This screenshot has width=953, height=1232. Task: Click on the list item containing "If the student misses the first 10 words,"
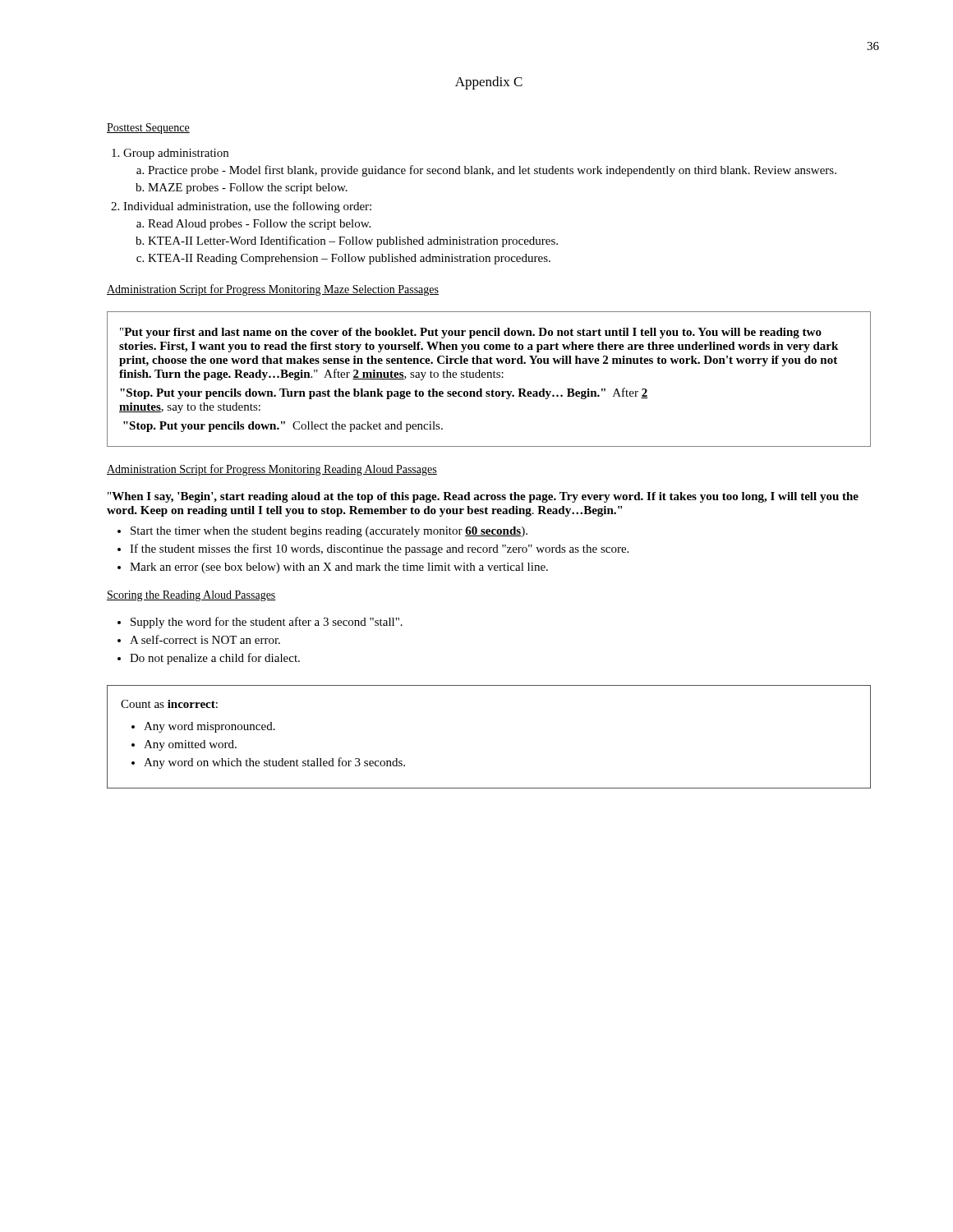[x=380, y=549]
